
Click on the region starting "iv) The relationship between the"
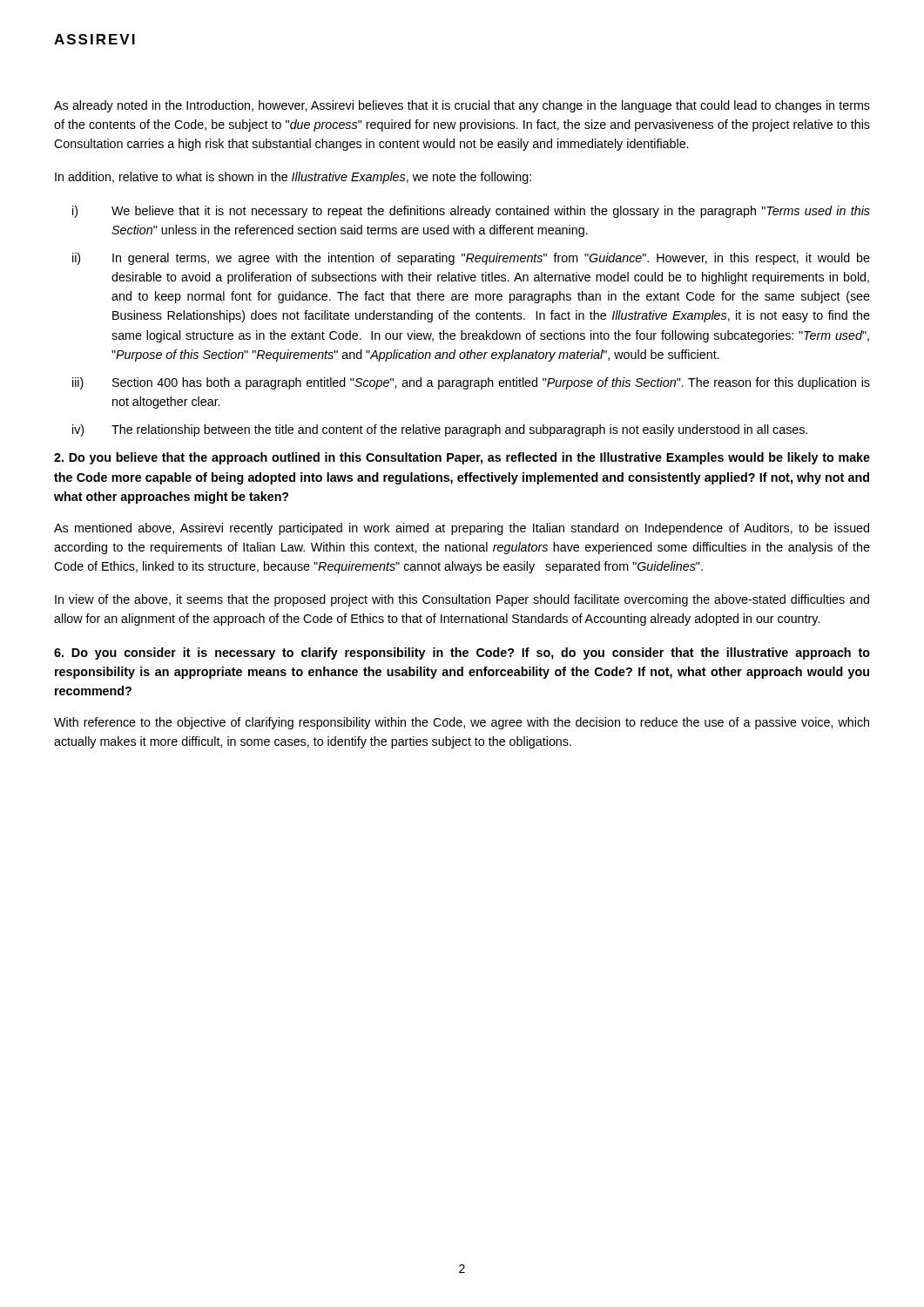[x=462, y=430]
